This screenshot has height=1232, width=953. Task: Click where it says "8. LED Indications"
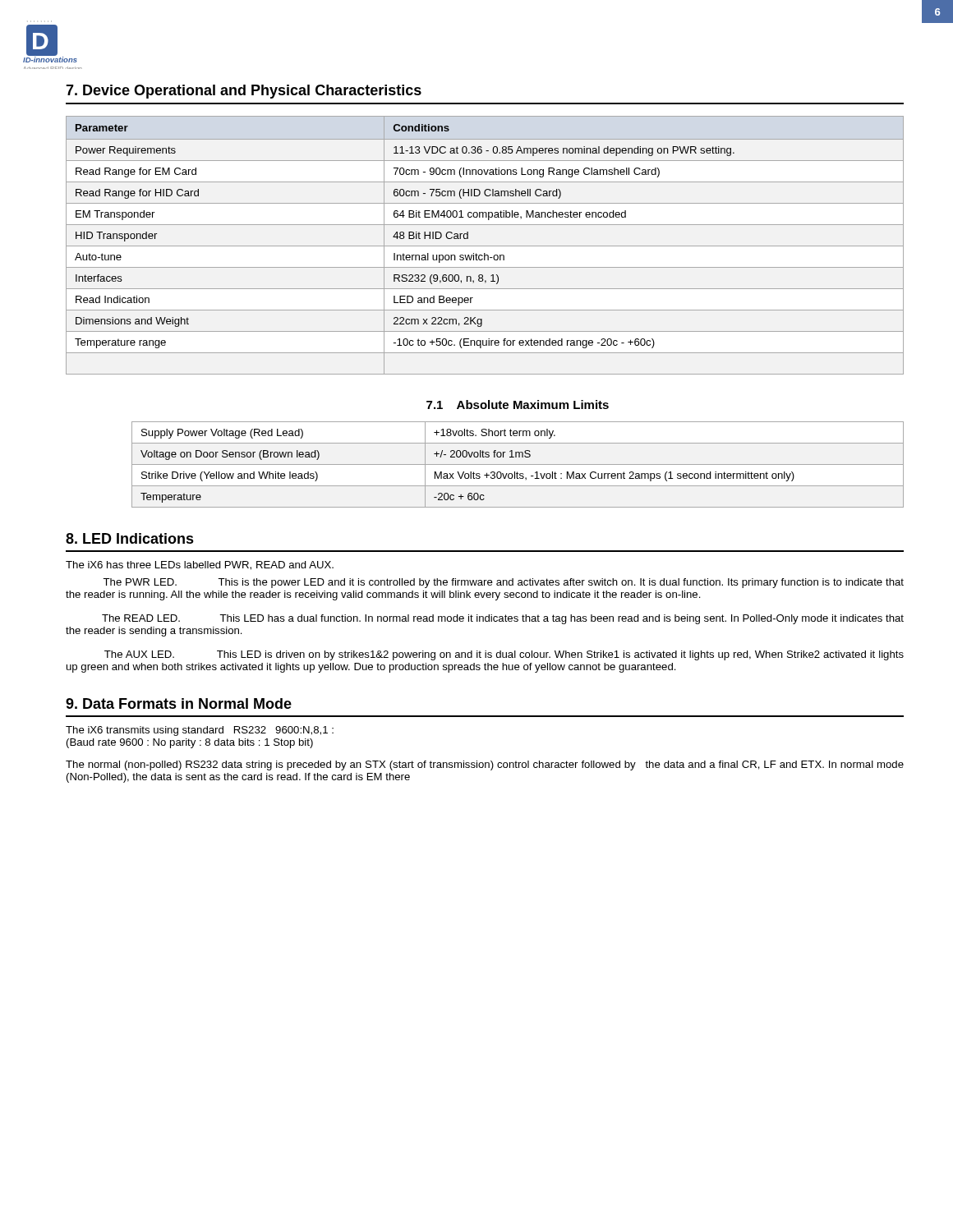click(x=130, y=539)
